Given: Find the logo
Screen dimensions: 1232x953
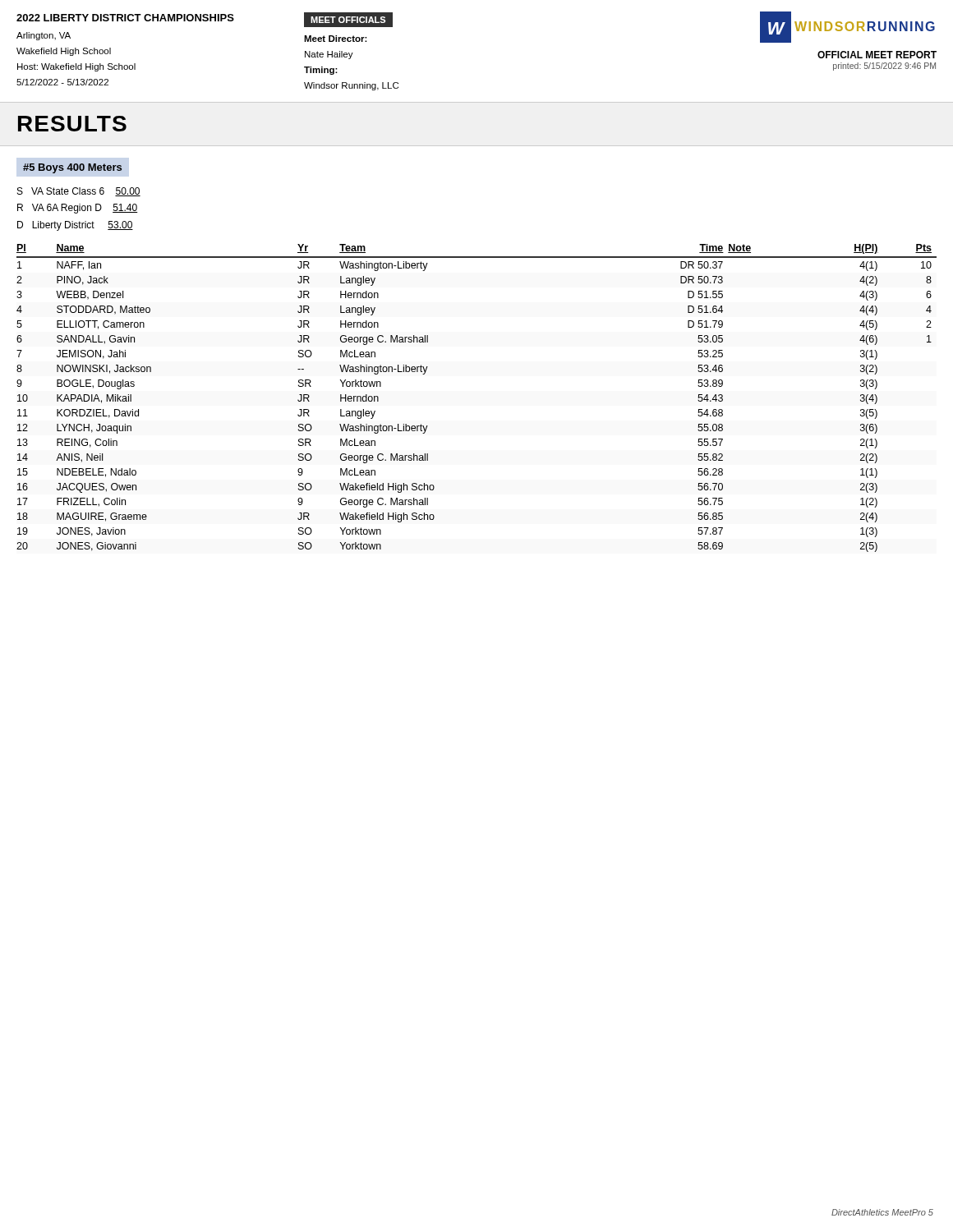Looking at the screenshot, I should pyautogui.click(x=848, y=27).
